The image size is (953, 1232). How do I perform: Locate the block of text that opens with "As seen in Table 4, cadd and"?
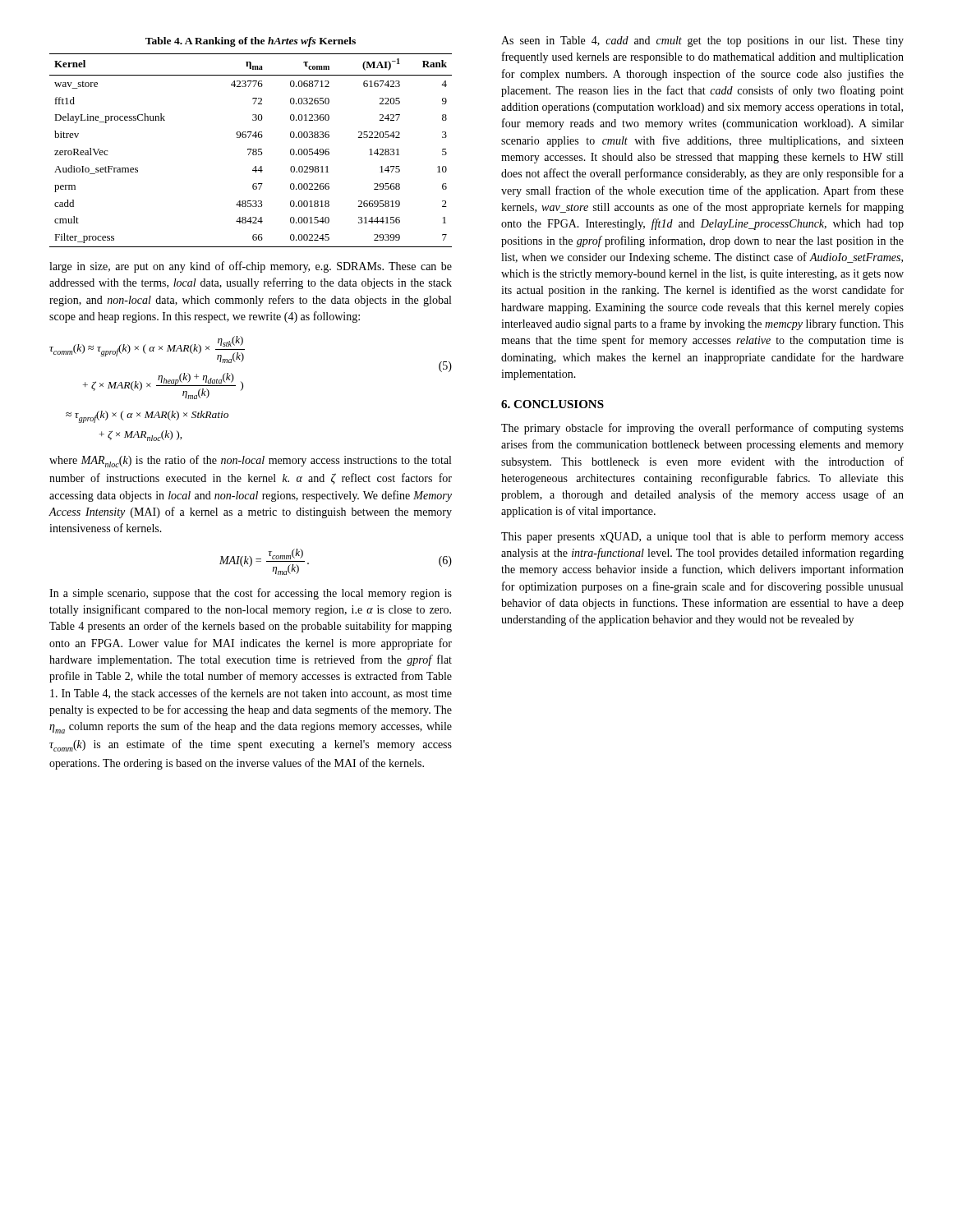coord(702,207)
